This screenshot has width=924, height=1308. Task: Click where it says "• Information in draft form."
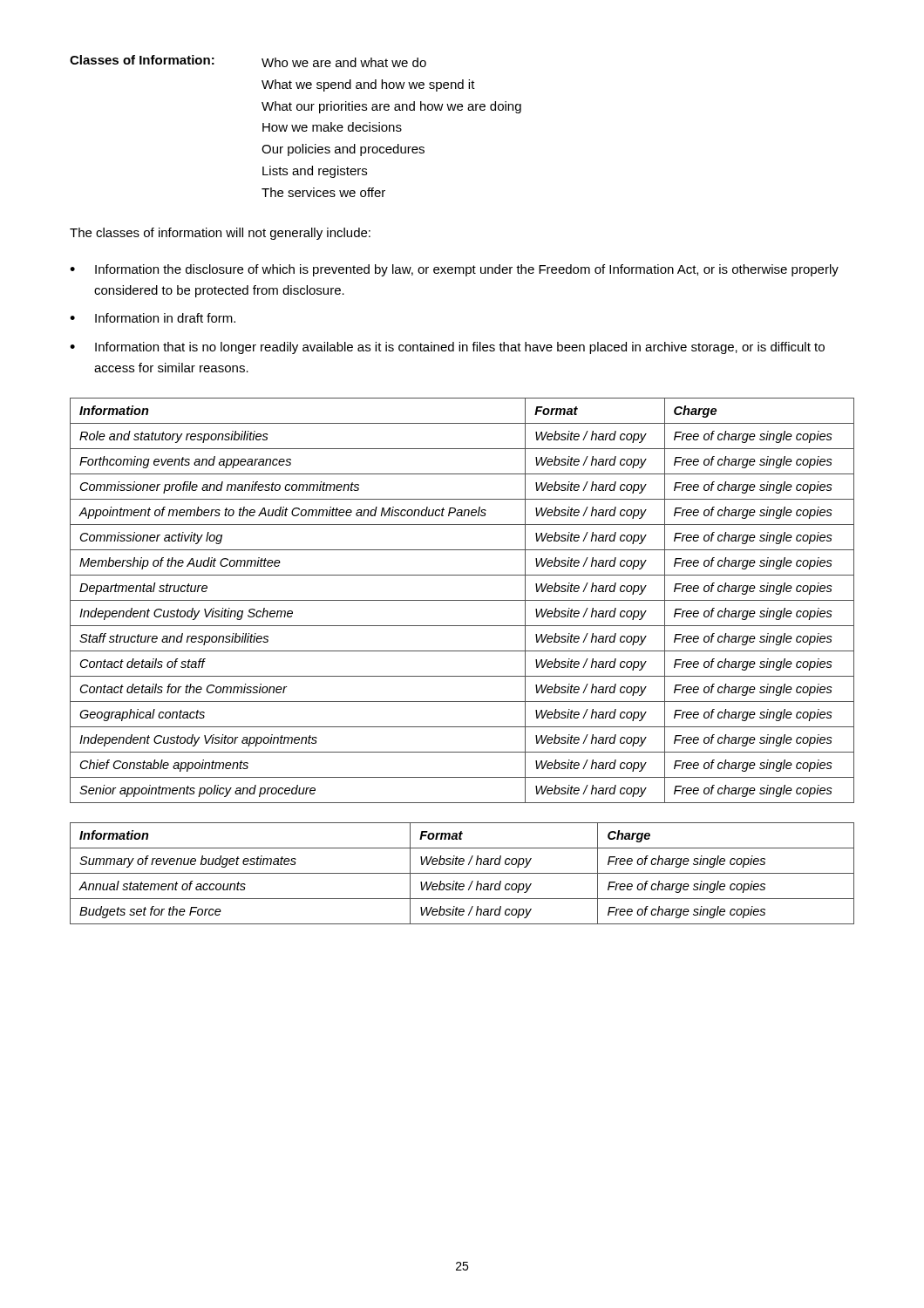[x=153, y=318]
